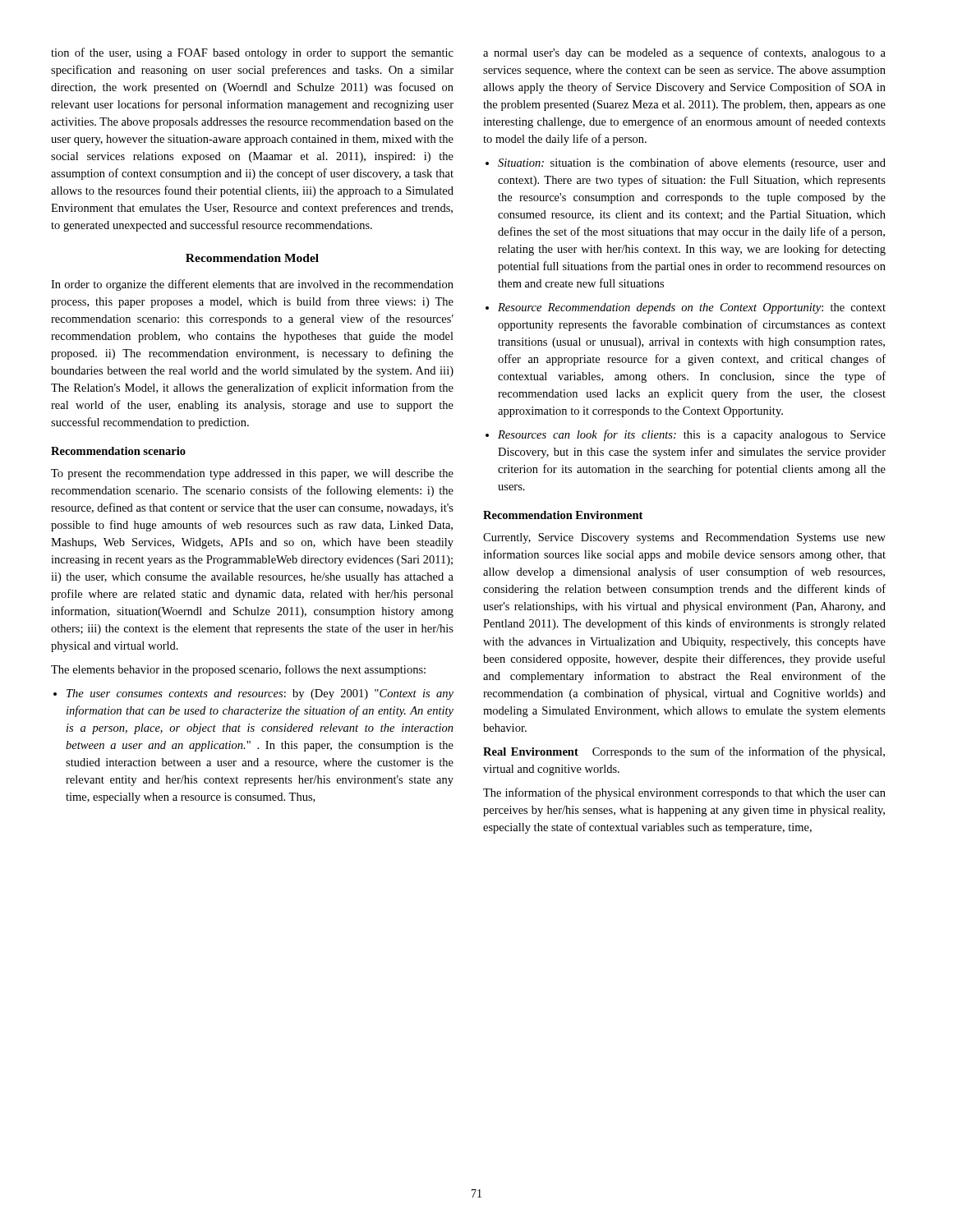Locate the block of text that opens with "Real Environment Corresponds to the sum of the"

click(684, 760)
